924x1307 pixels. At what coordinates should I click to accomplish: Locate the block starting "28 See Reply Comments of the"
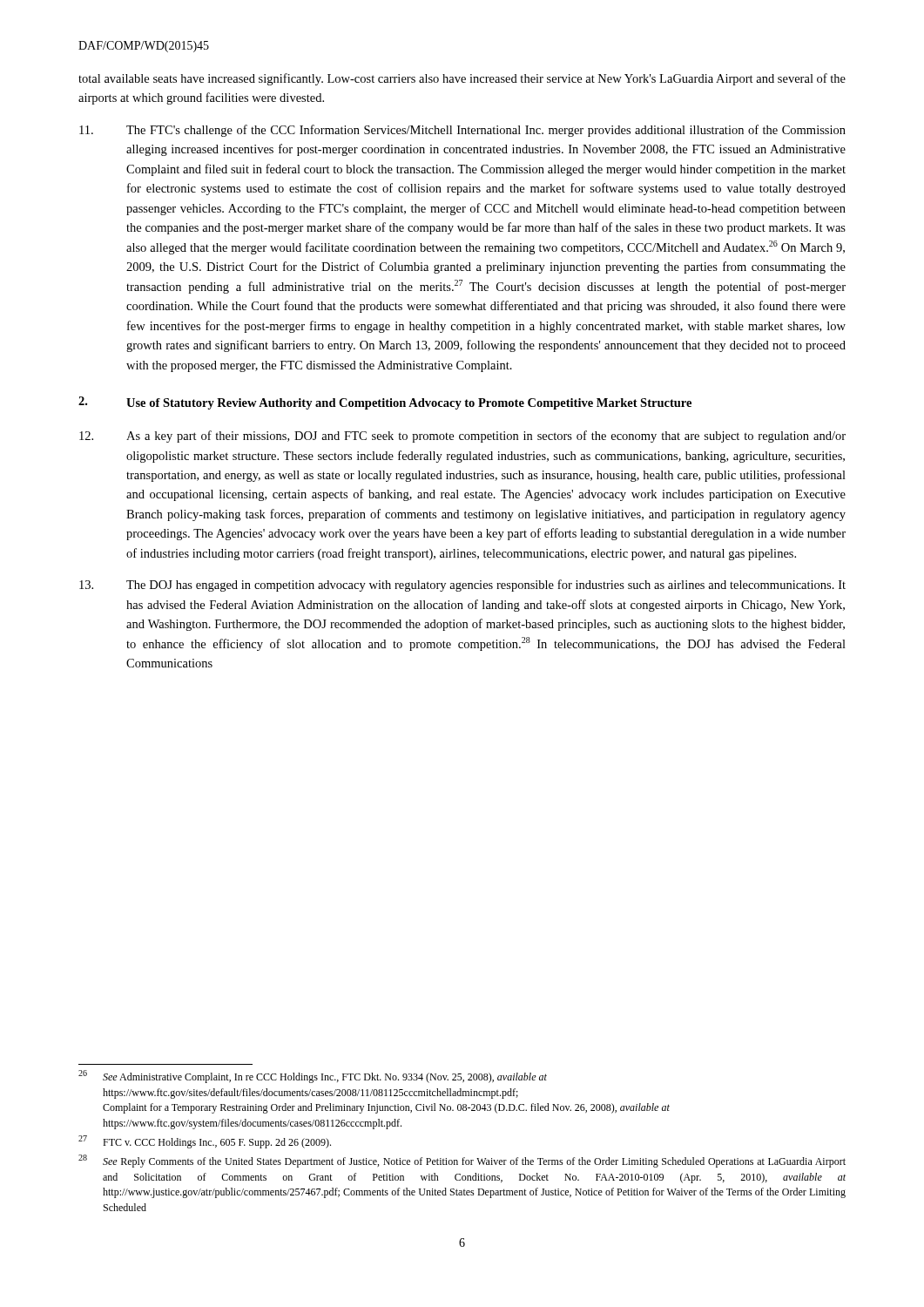[x=462, y=1185]
